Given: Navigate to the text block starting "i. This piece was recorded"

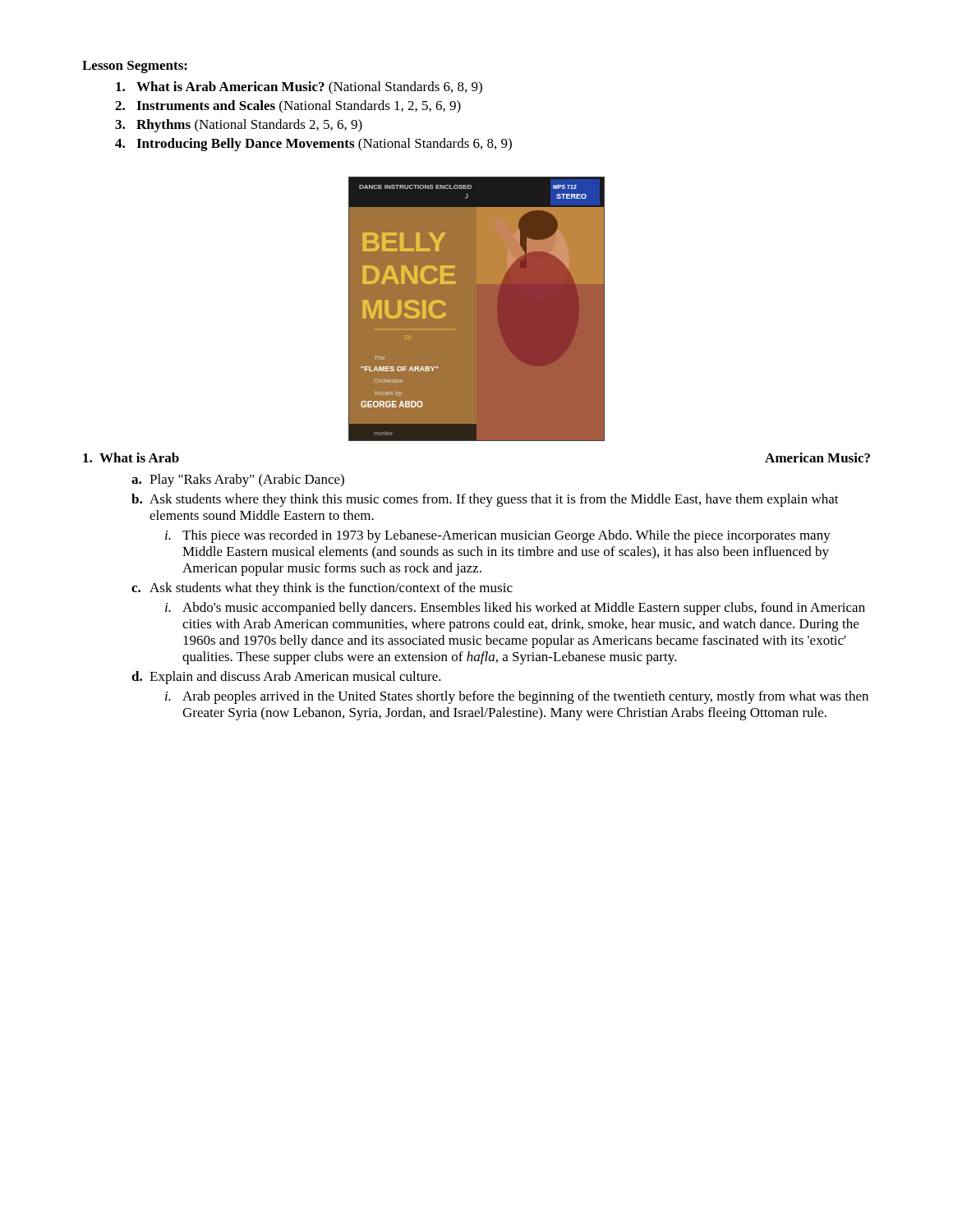Looking at the screenshot, I should click(518, 552).
